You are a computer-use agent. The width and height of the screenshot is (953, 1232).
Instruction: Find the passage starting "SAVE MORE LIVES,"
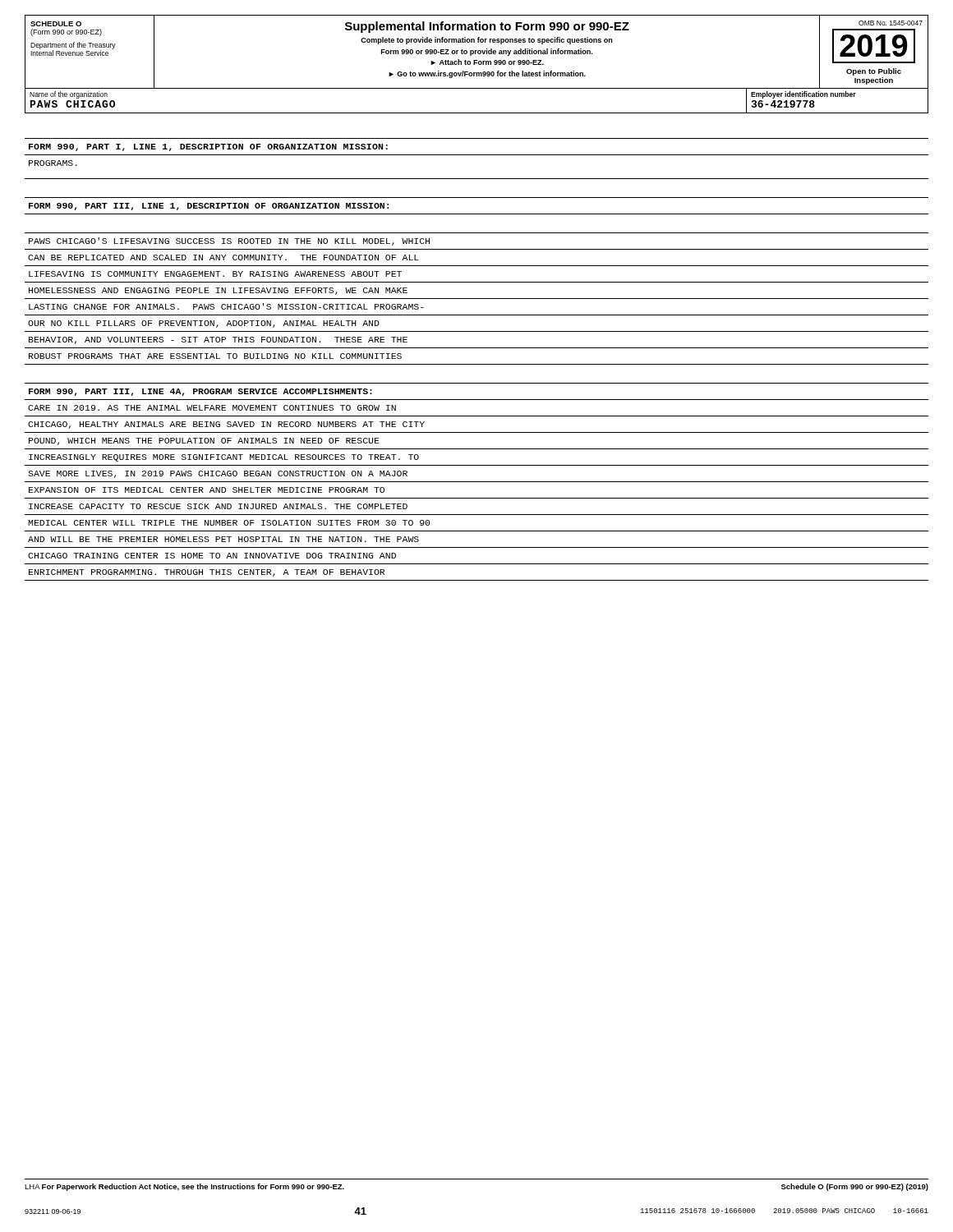coord(218,474)
